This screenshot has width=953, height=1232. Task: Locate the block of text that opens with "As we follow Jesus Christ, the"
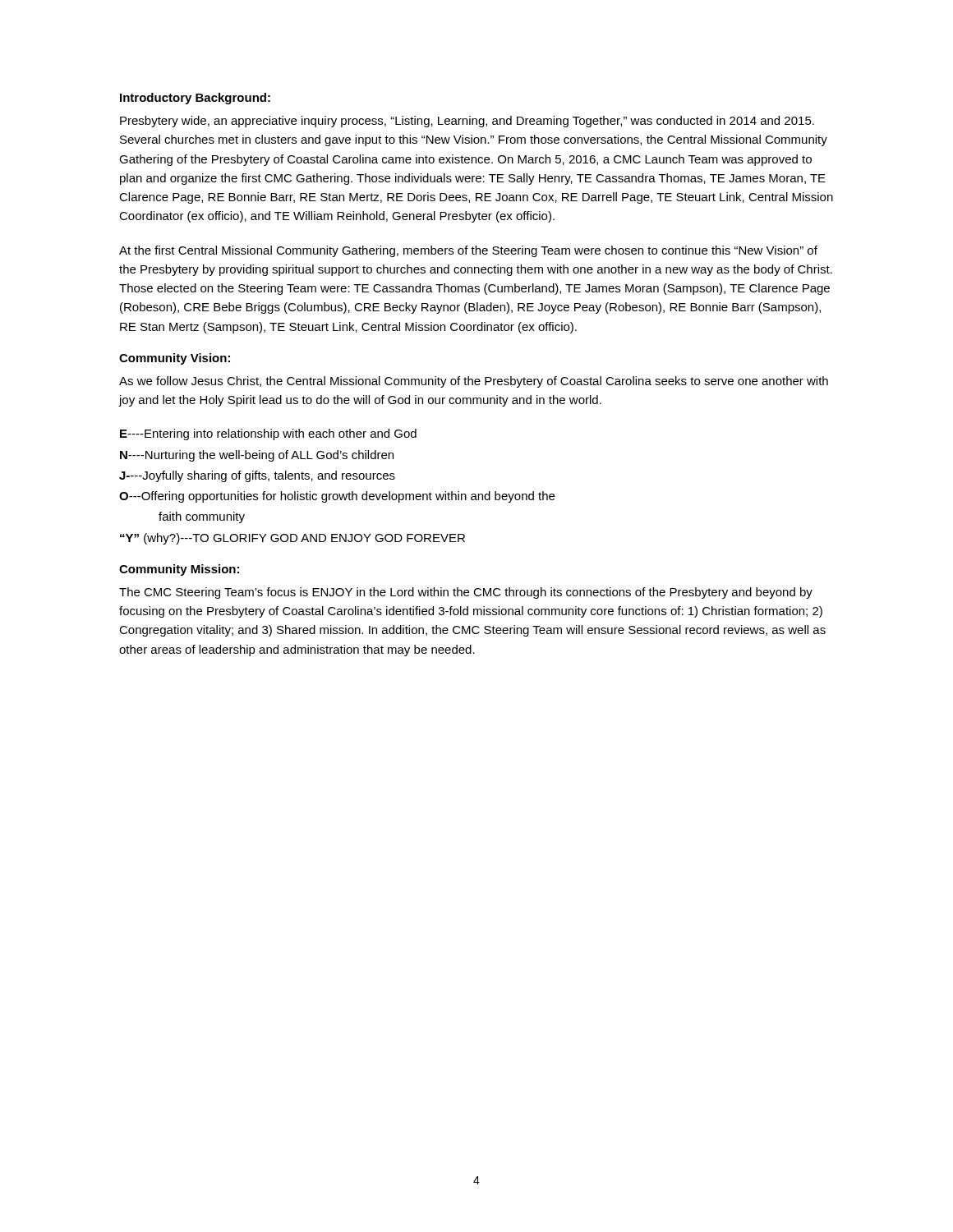(x=474, y=390)
